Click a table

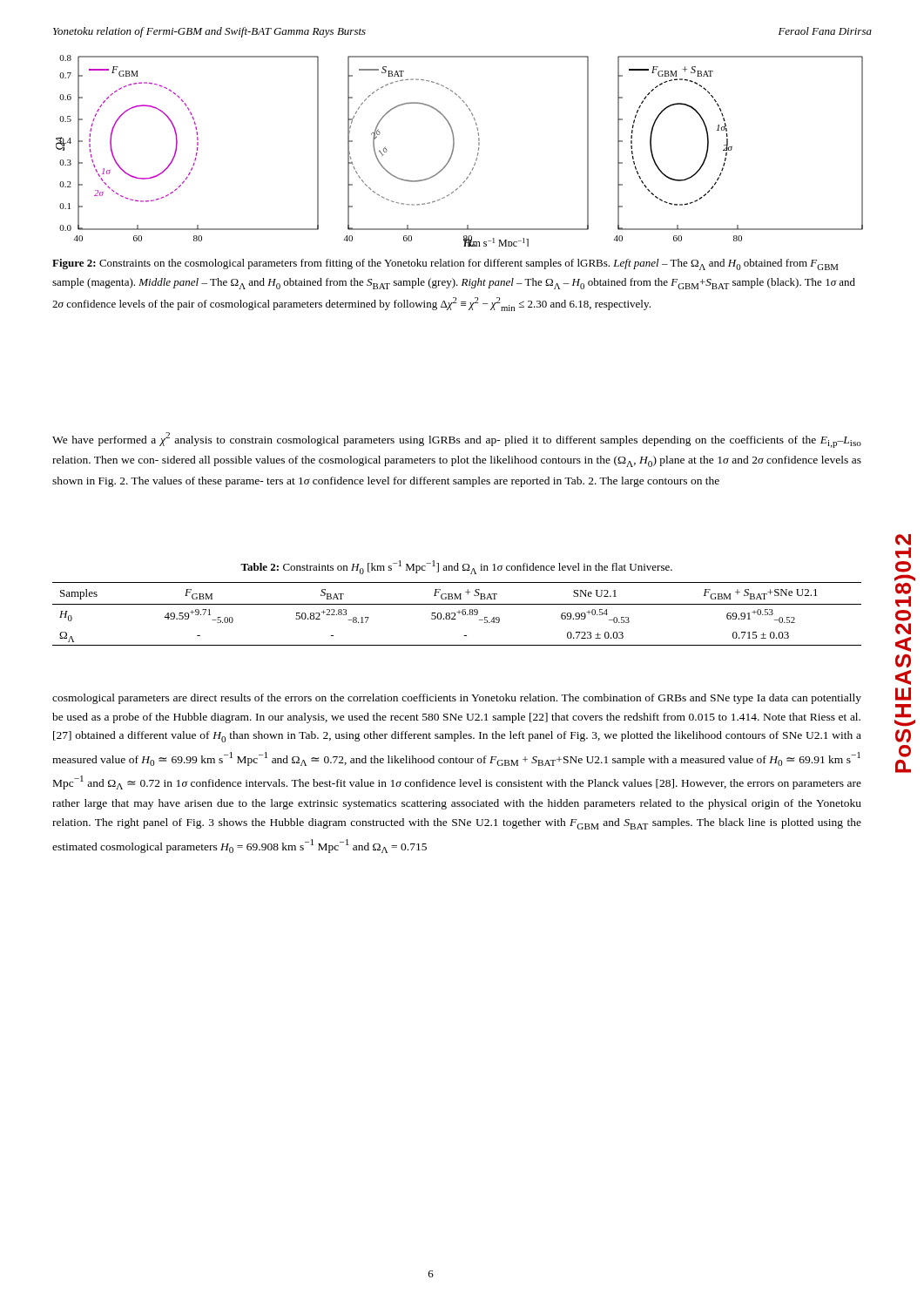coord(457,614)
